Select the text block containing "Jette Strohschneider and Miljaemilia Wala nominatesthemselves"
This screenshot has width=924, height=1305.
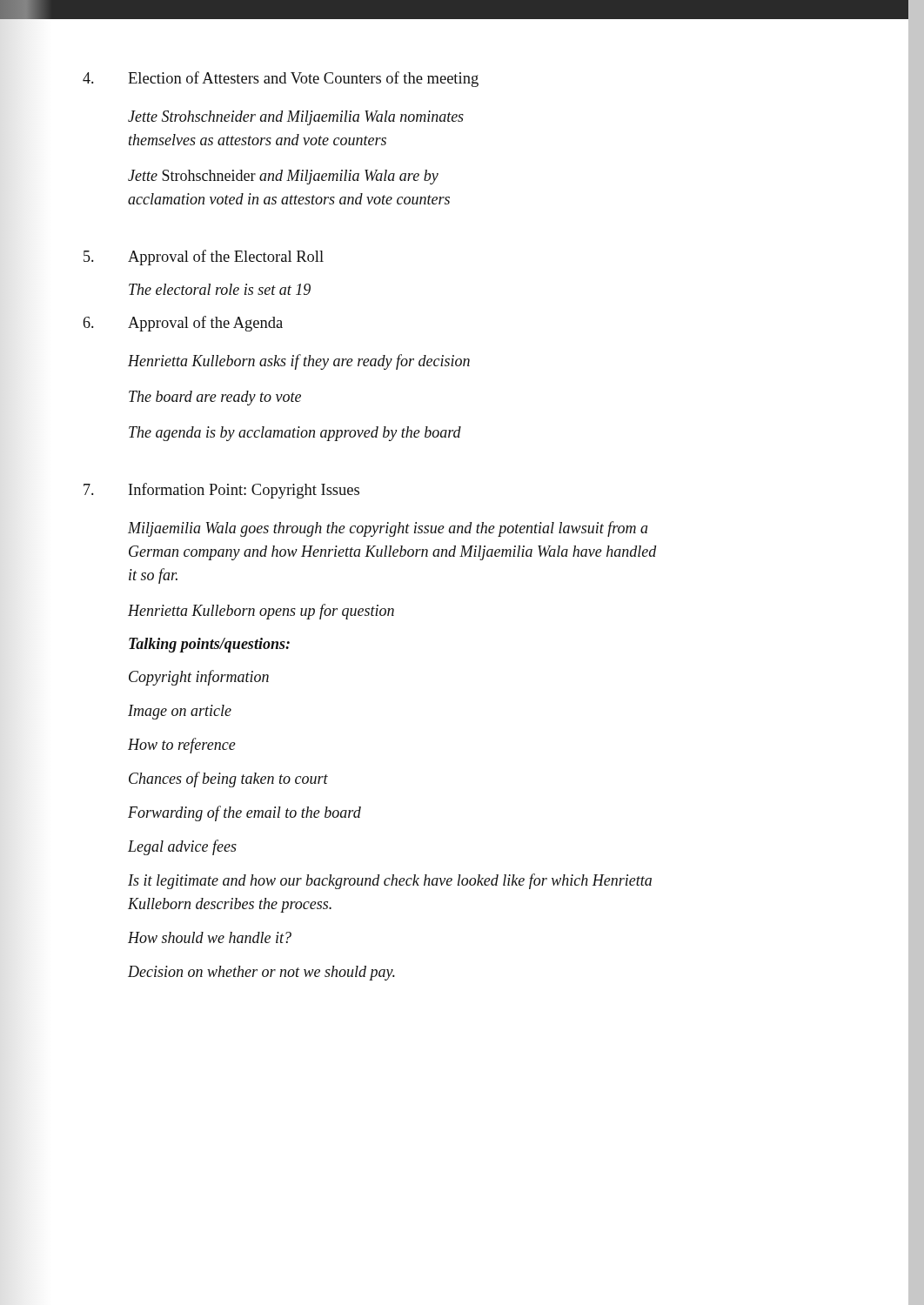[x=296, y=128]
